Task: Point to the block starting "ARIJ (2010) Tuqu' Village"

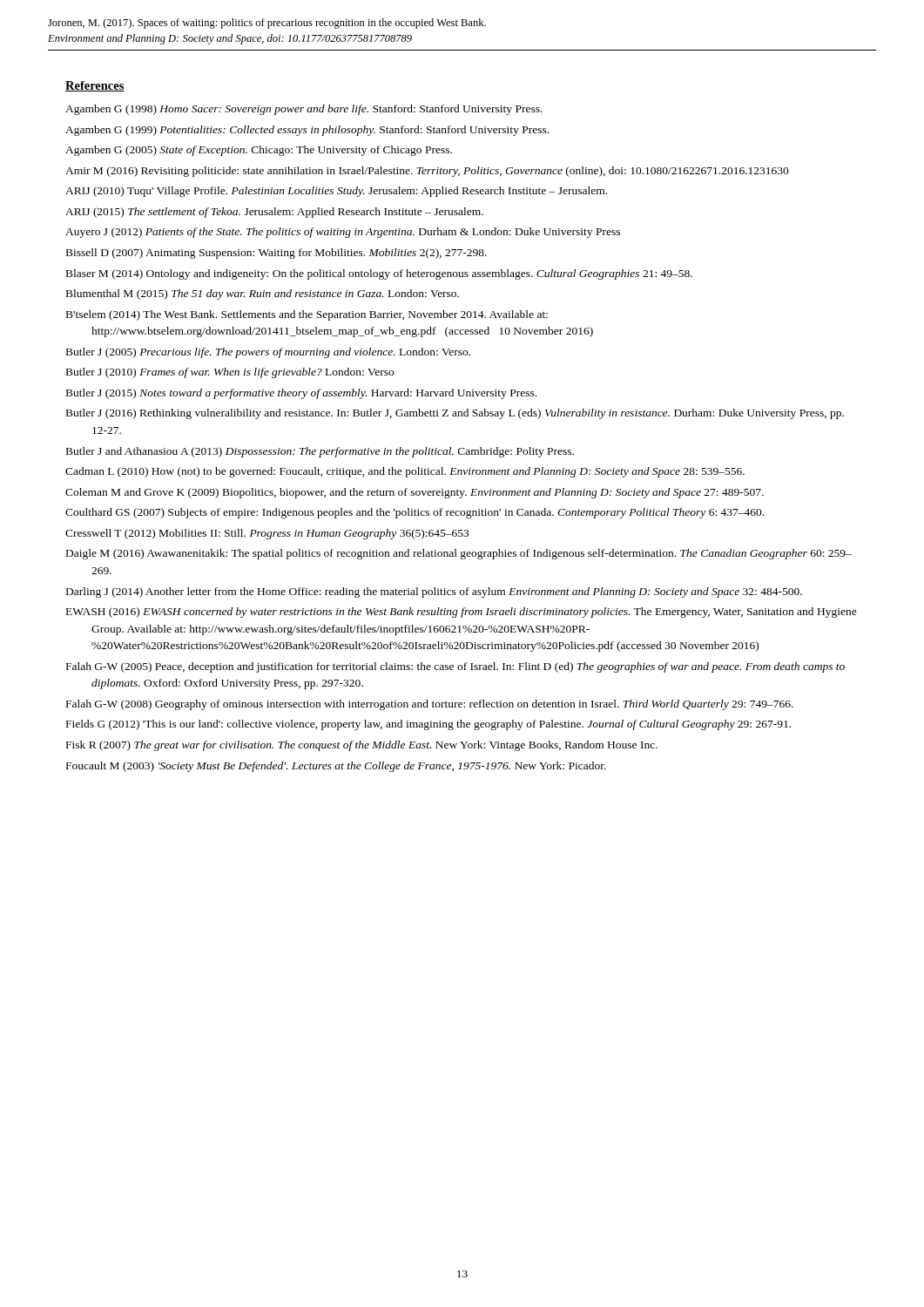Action: [x=337, y=191]
